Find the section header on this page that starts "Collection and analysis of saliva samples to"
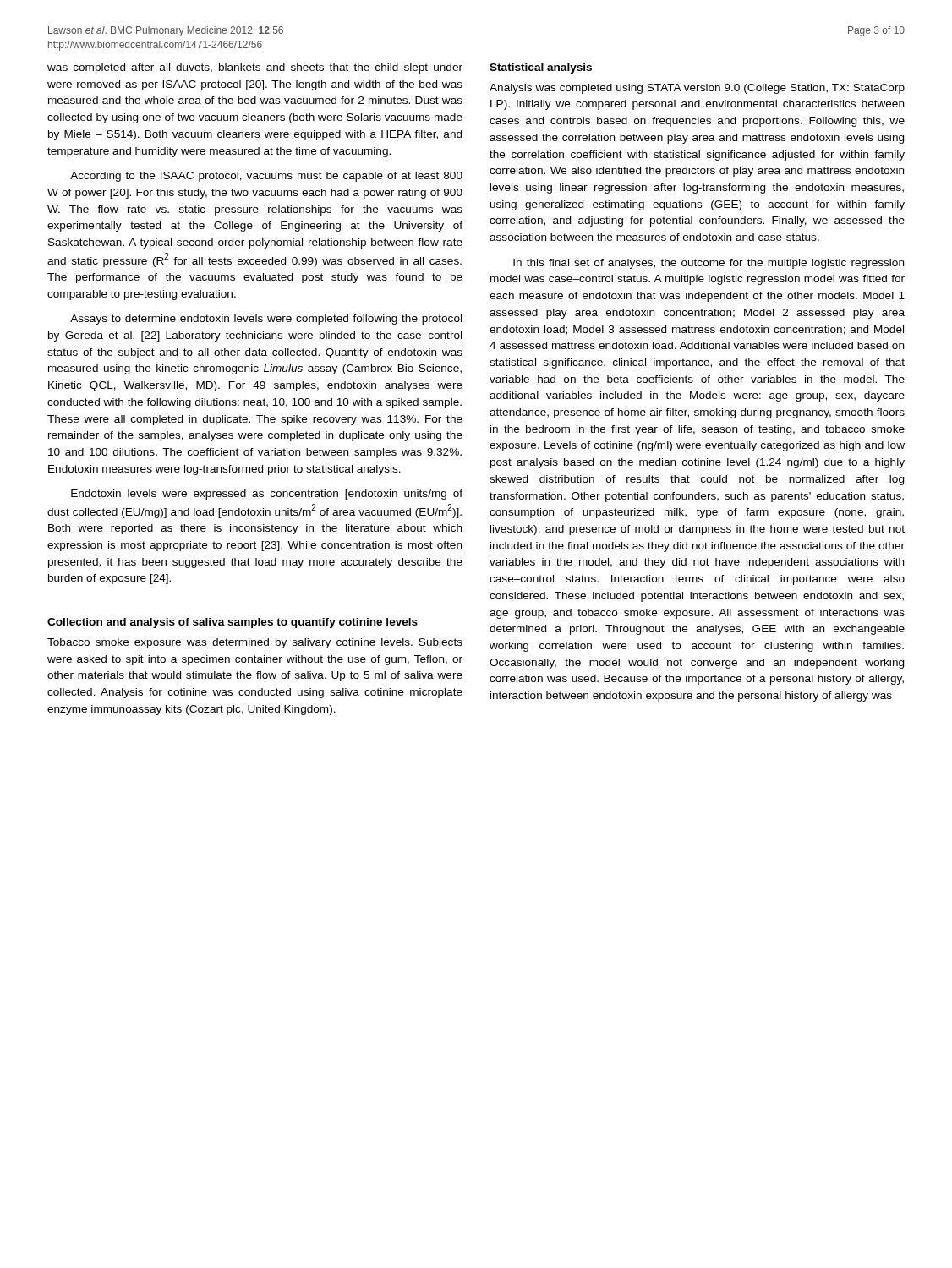 click(x=233, y=622)
